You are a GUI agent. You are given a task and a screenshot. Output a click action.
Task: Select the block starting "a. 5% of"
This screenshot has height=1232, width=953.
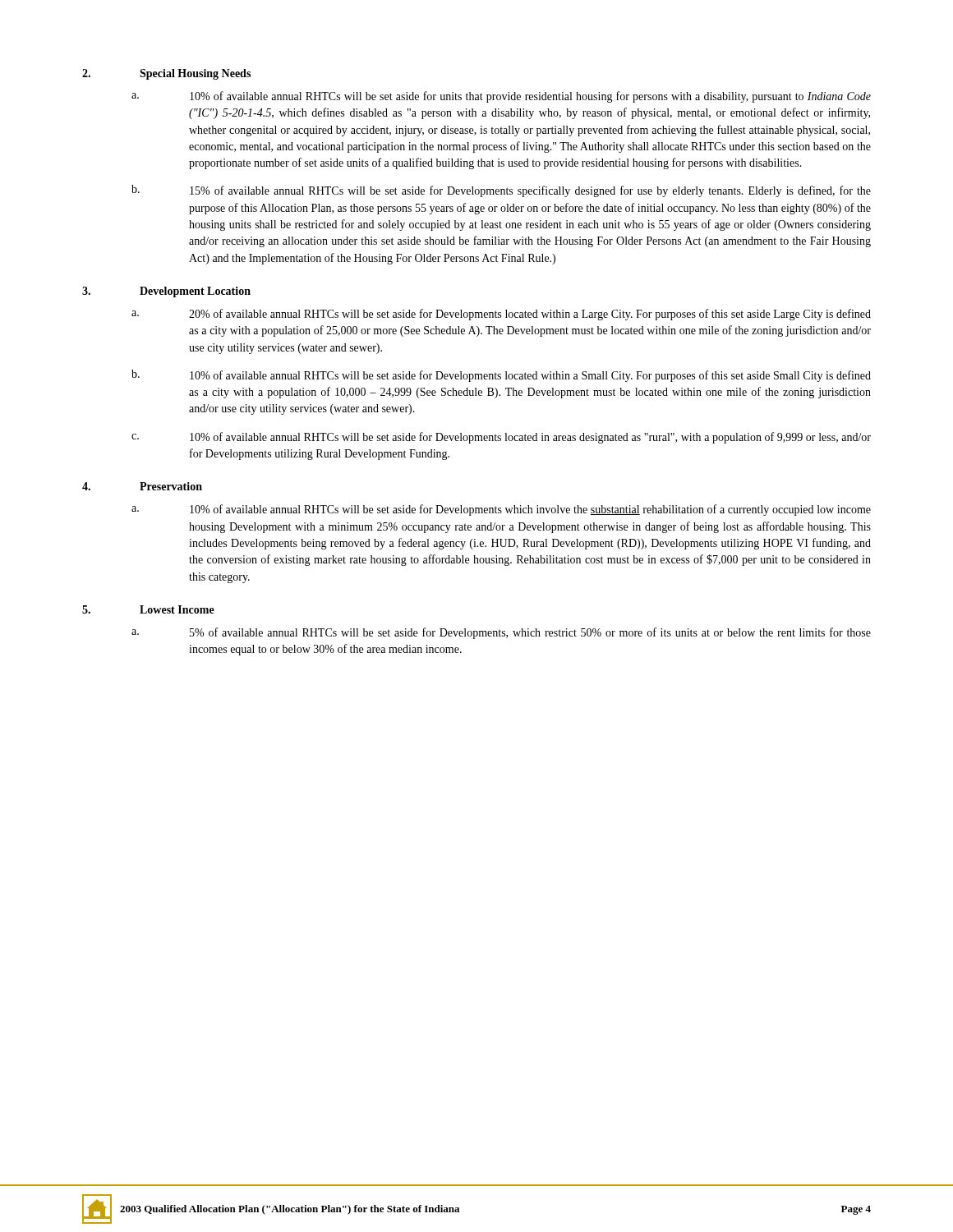pyautogui.click(x=476, y=642)
